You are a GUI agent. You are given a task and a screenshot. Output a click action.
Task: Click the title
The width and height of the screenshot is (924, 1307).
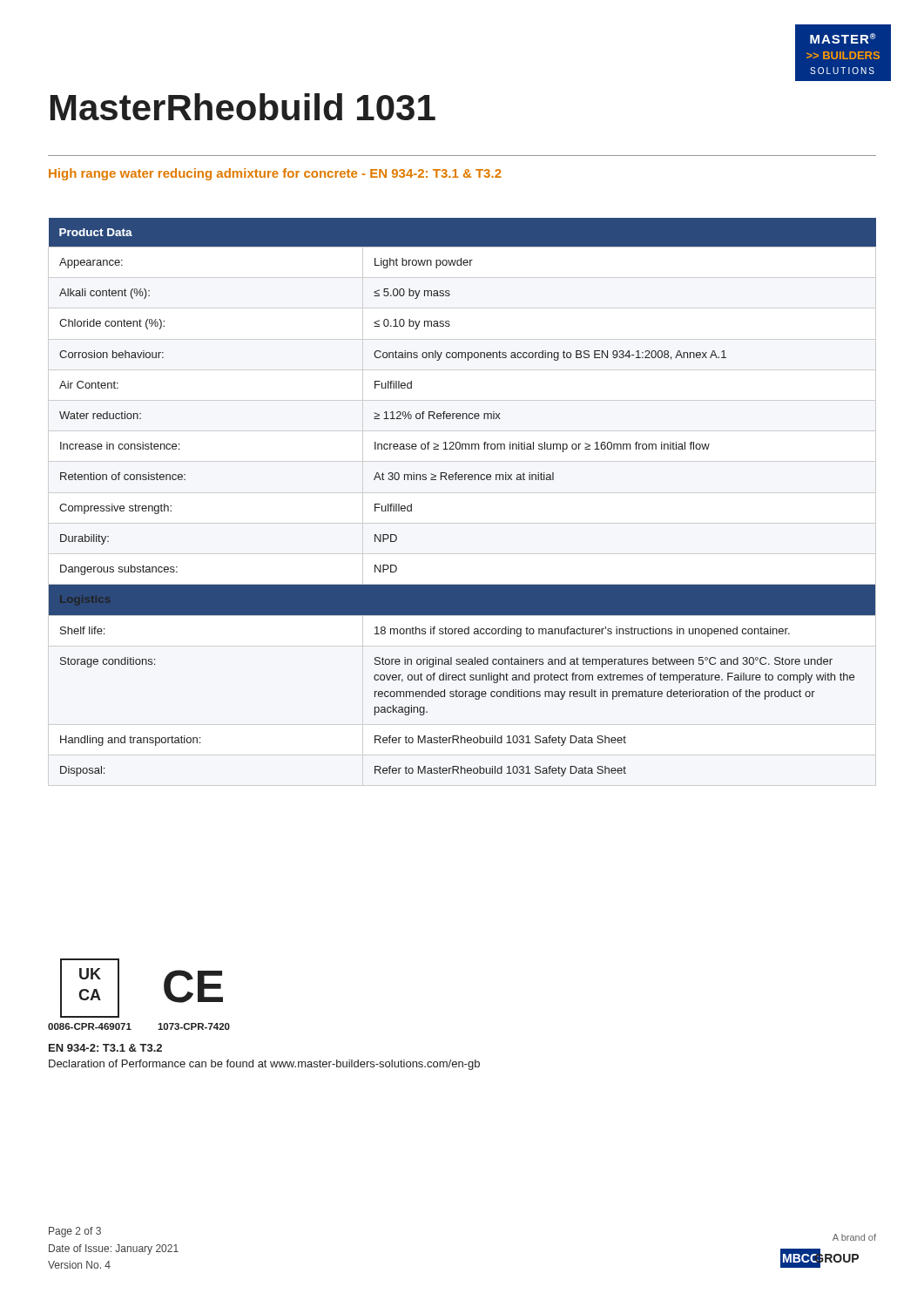462,108
